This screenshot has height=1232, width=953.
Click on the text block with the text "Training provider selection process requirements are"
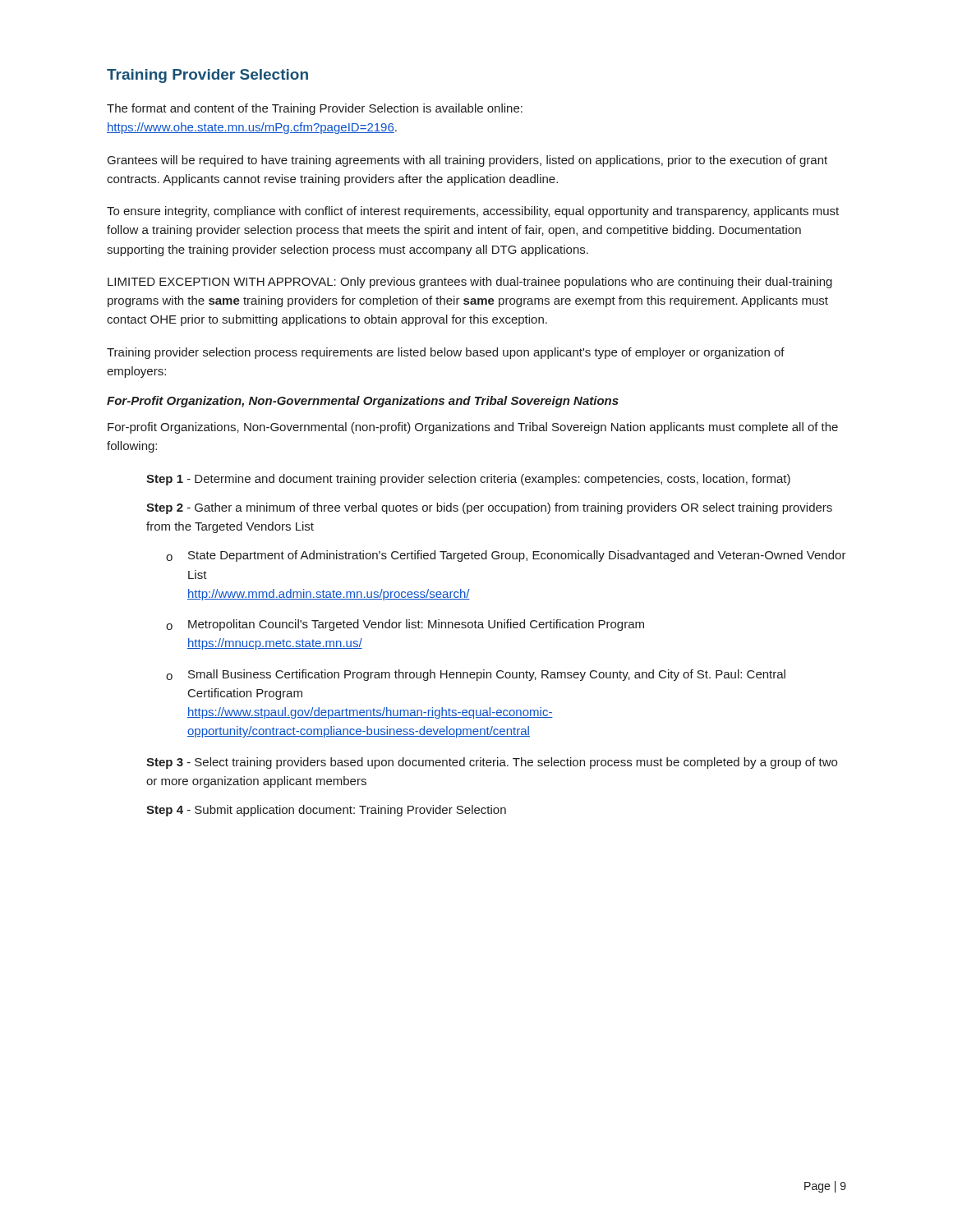(x=445, y=361)
